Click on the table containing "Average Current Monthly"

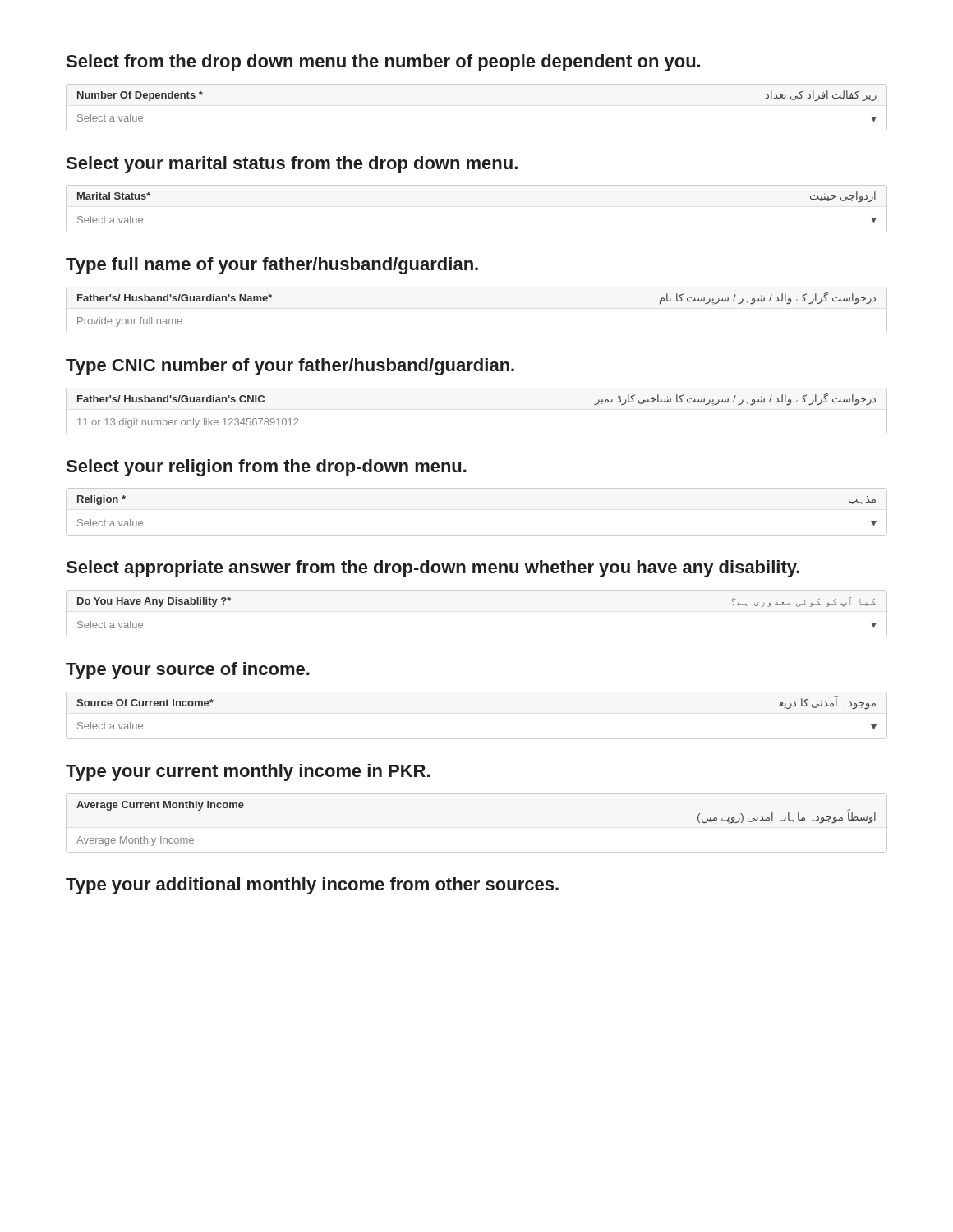tap(476, 823)
